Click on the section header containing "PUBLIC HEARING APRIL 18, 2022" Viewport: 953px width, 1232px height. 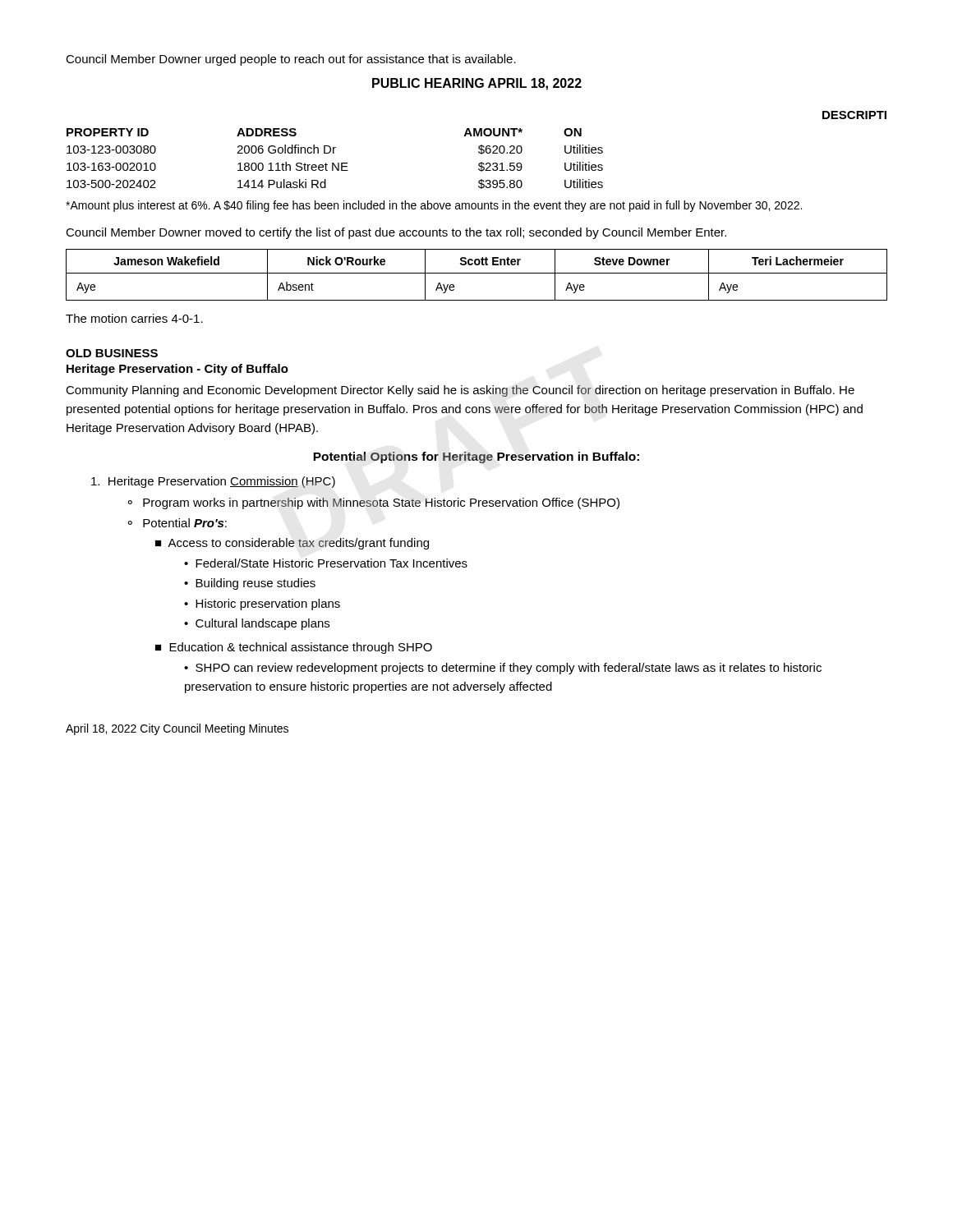pos(476,84)
